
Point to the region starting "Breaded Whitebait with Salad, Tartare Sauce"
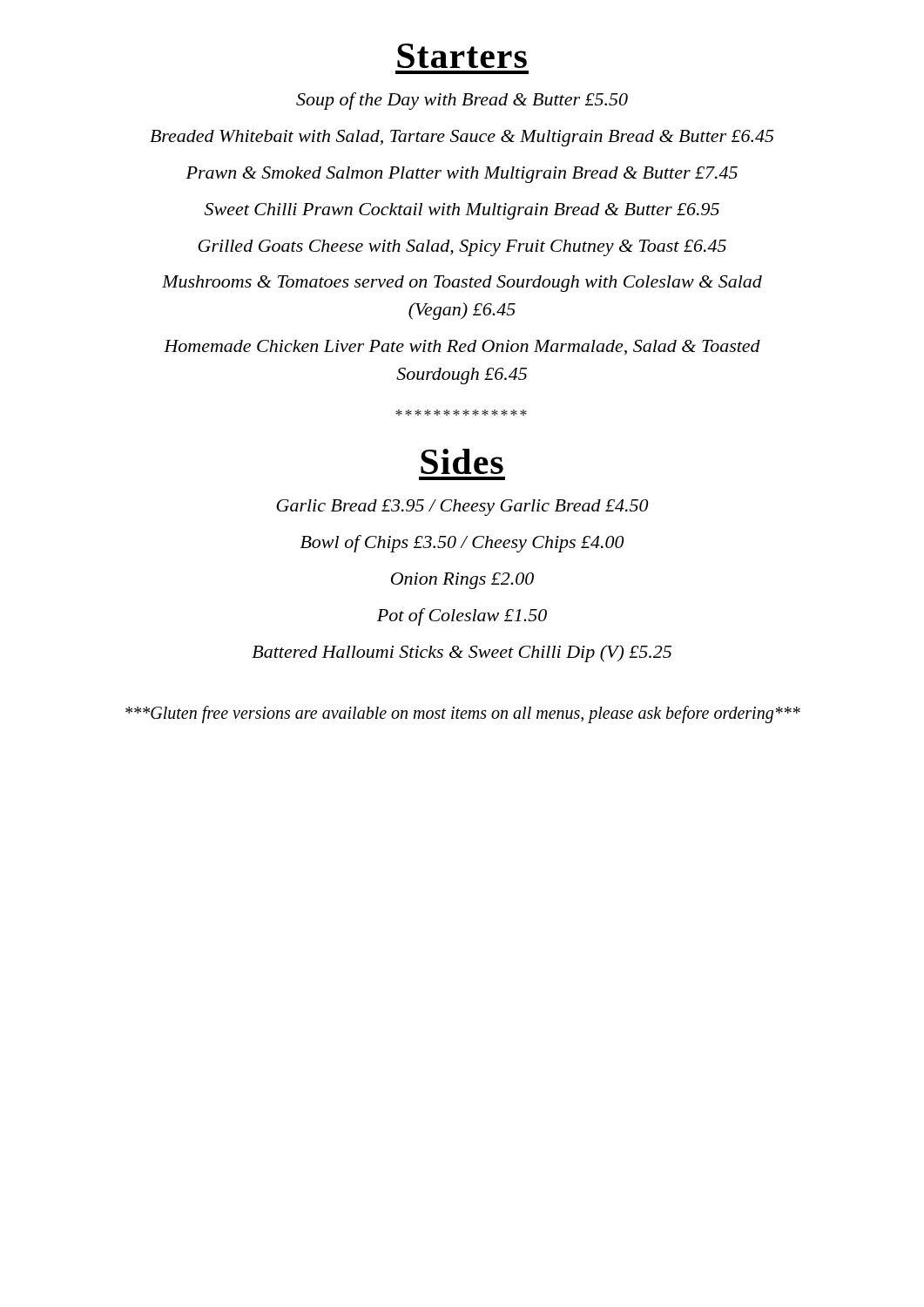tap(462, 135)
